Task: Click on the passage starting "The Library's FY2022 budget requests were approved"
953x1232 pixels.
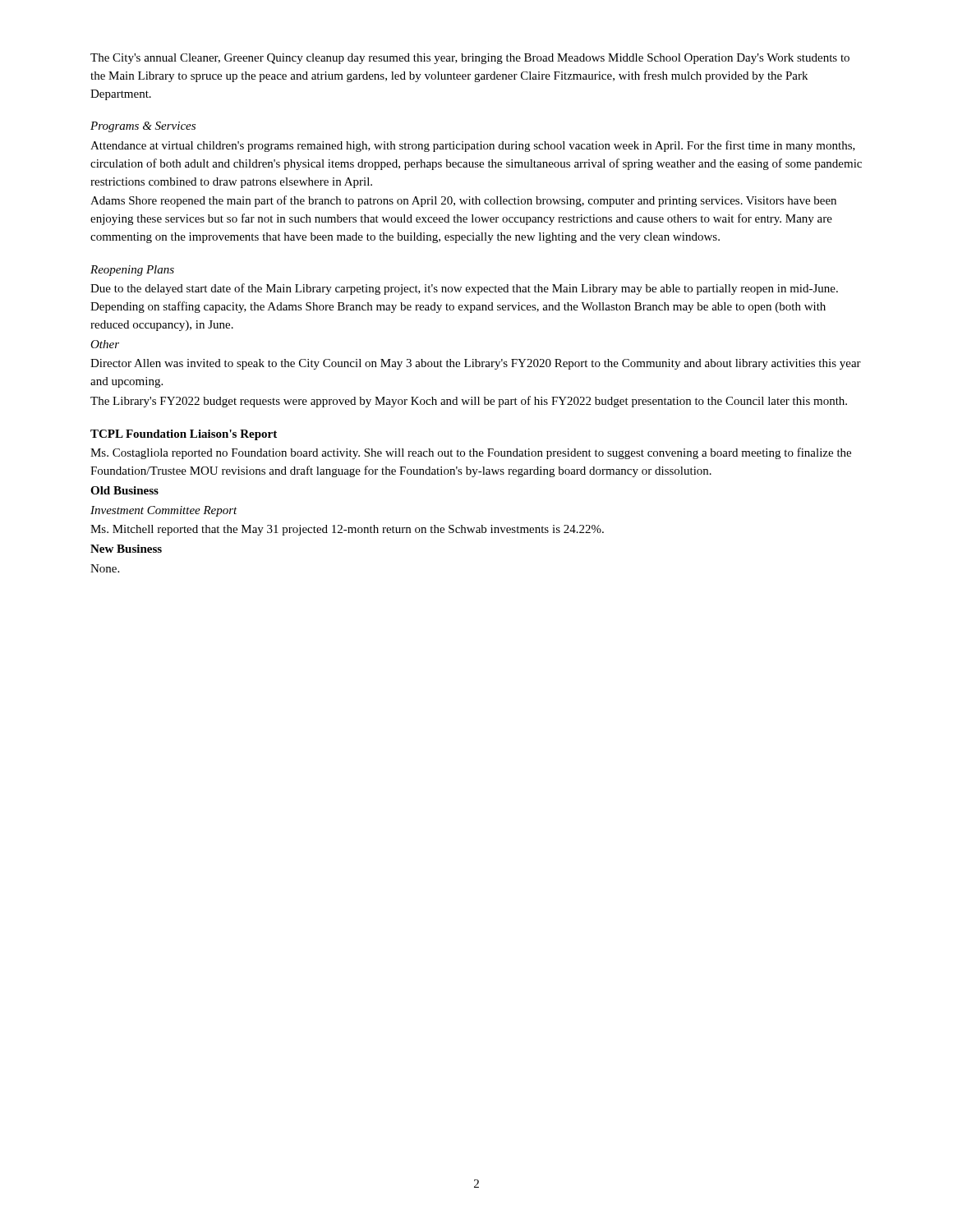Action: coord(476,401)
